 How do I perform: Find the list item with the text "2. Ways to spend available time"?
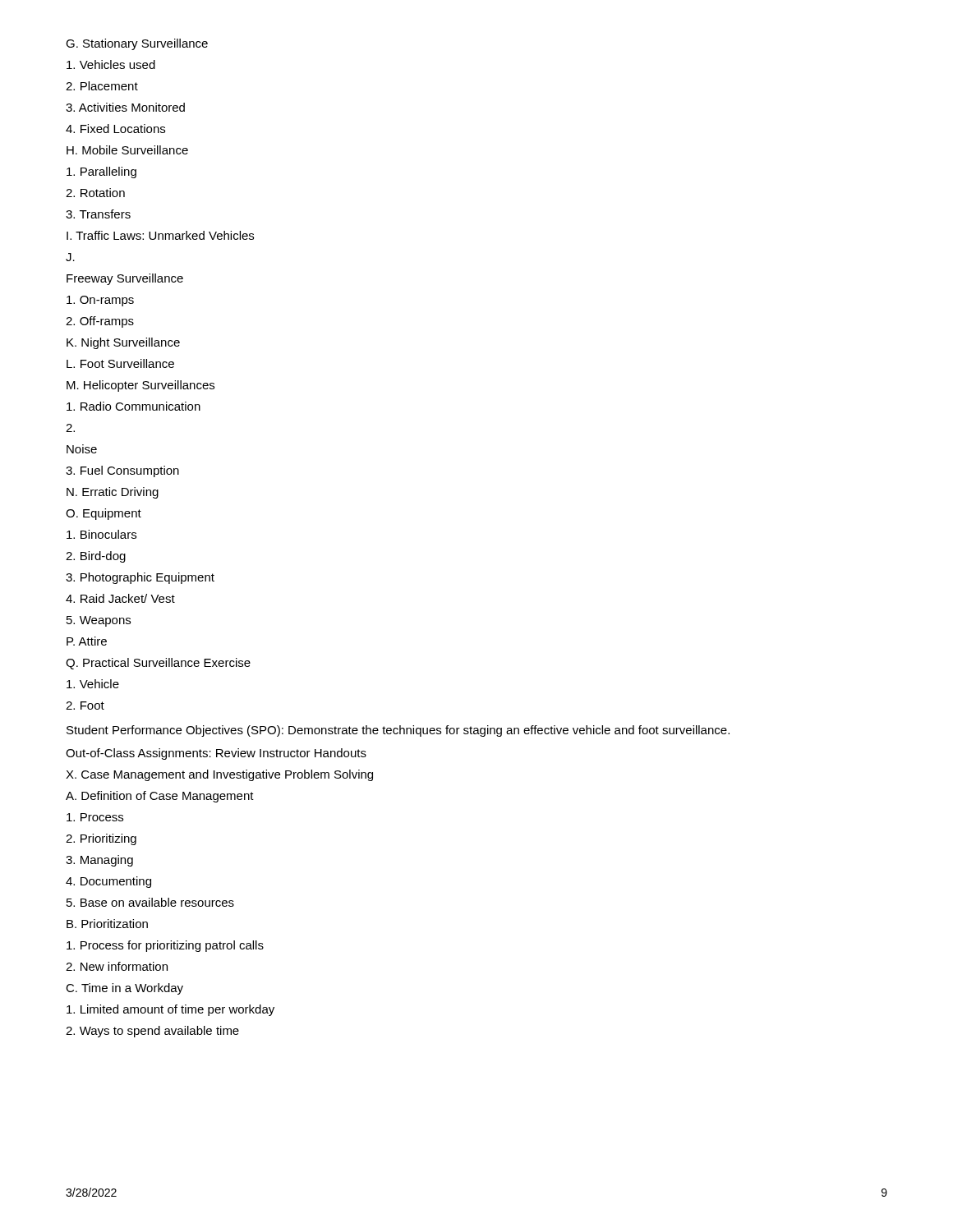coord(153,1030)
